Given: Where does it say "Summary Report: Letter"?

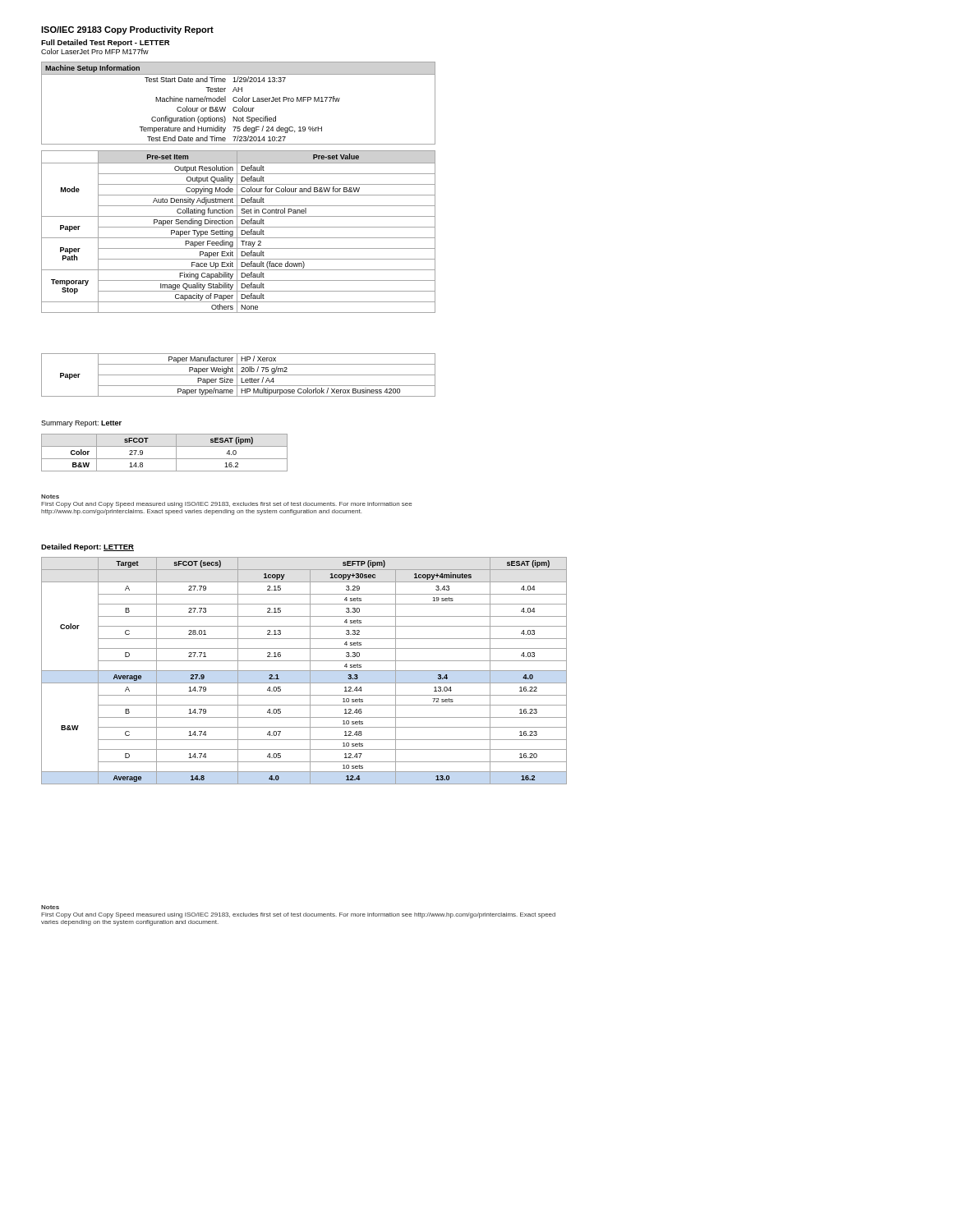Looking at the screenshot, I should [x=81, y=423].
